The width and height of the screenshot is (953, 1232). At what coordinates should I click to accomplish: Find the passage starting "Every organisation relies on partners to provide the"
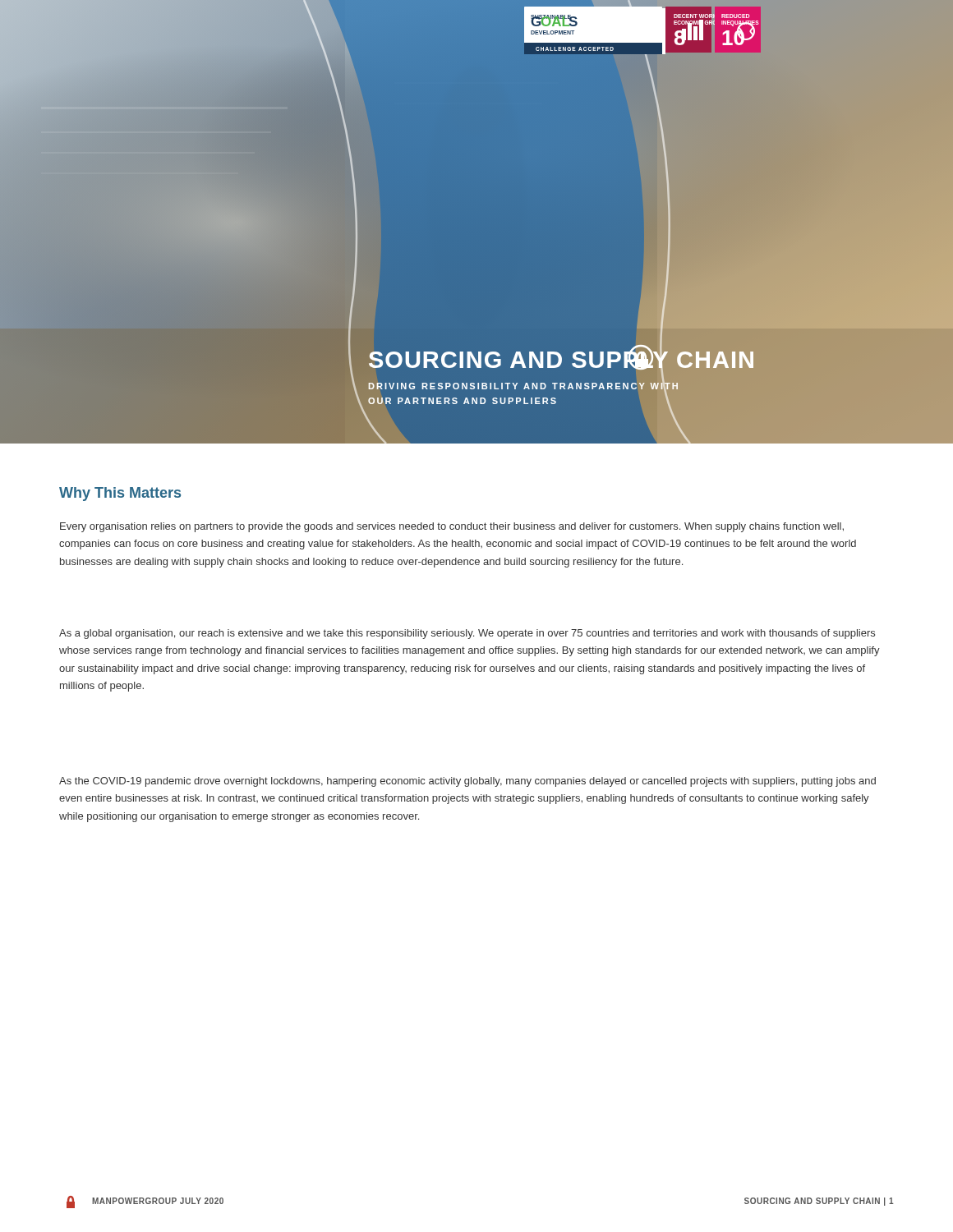(x=458, y=544)
